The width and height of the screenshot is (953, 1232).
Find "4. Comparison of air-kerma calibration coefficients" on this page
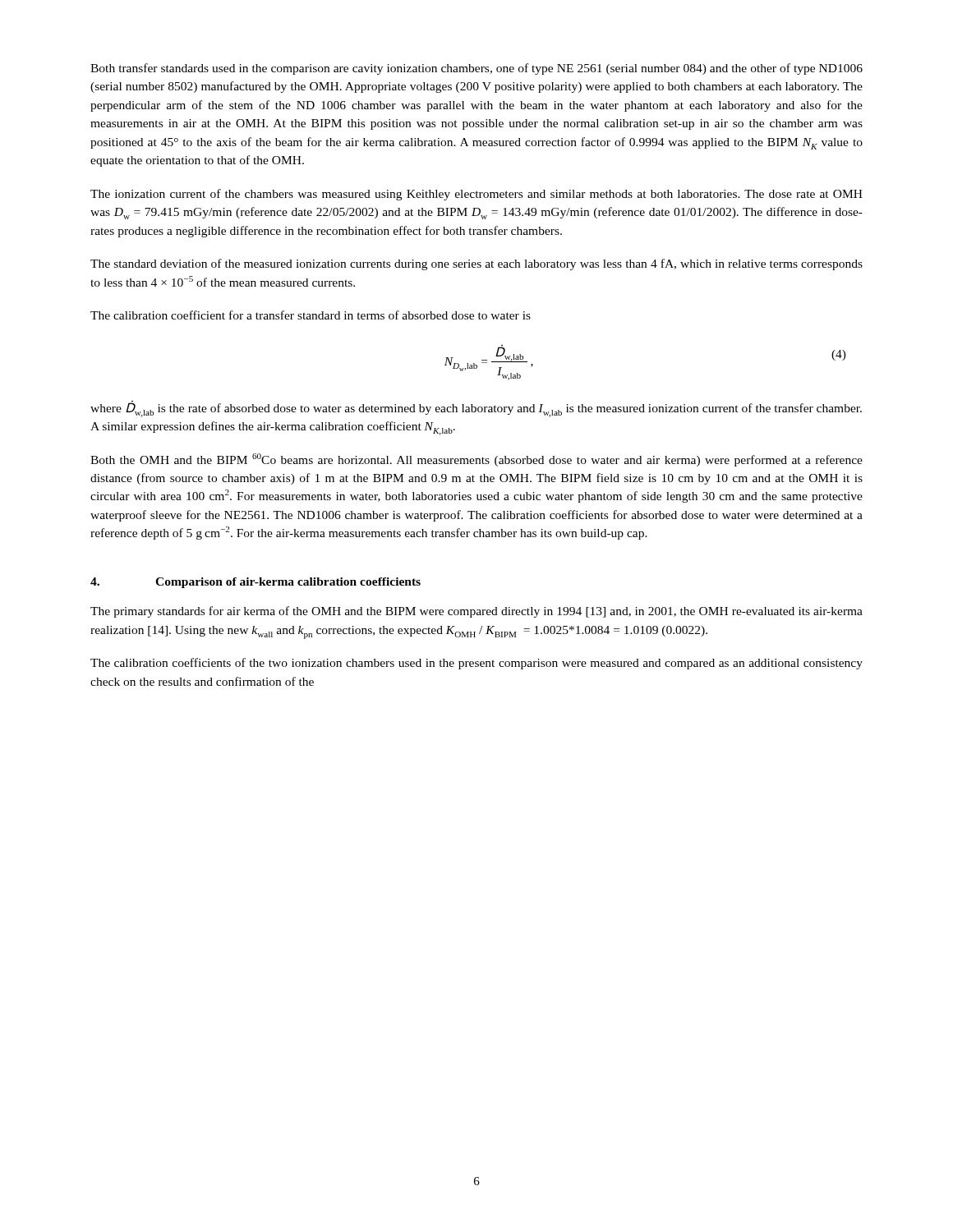[256, 583]
